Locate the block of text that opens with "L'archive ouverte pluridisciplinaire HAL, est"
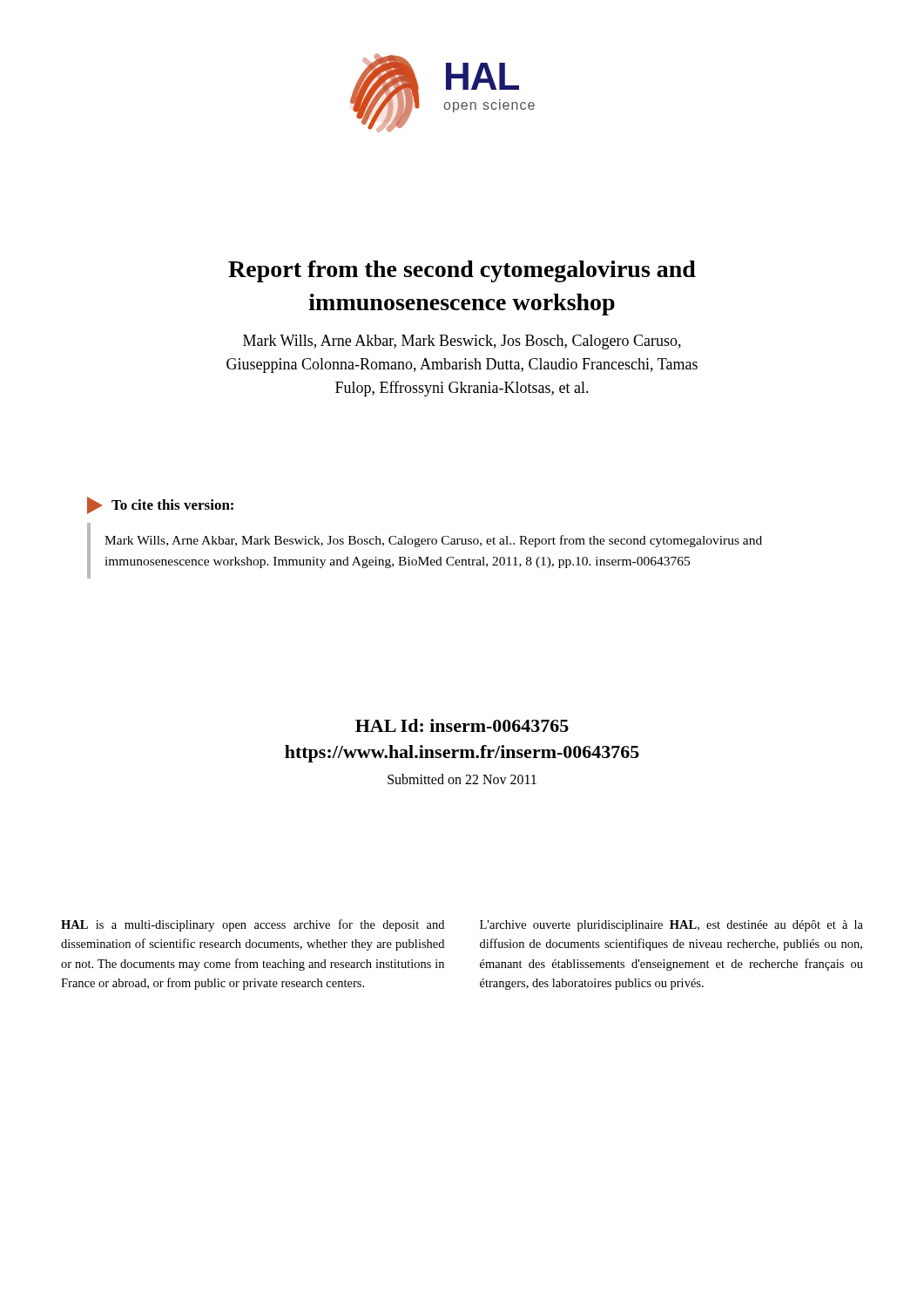924x1307 pixels. pyautogui.click(x=671, y=954)
